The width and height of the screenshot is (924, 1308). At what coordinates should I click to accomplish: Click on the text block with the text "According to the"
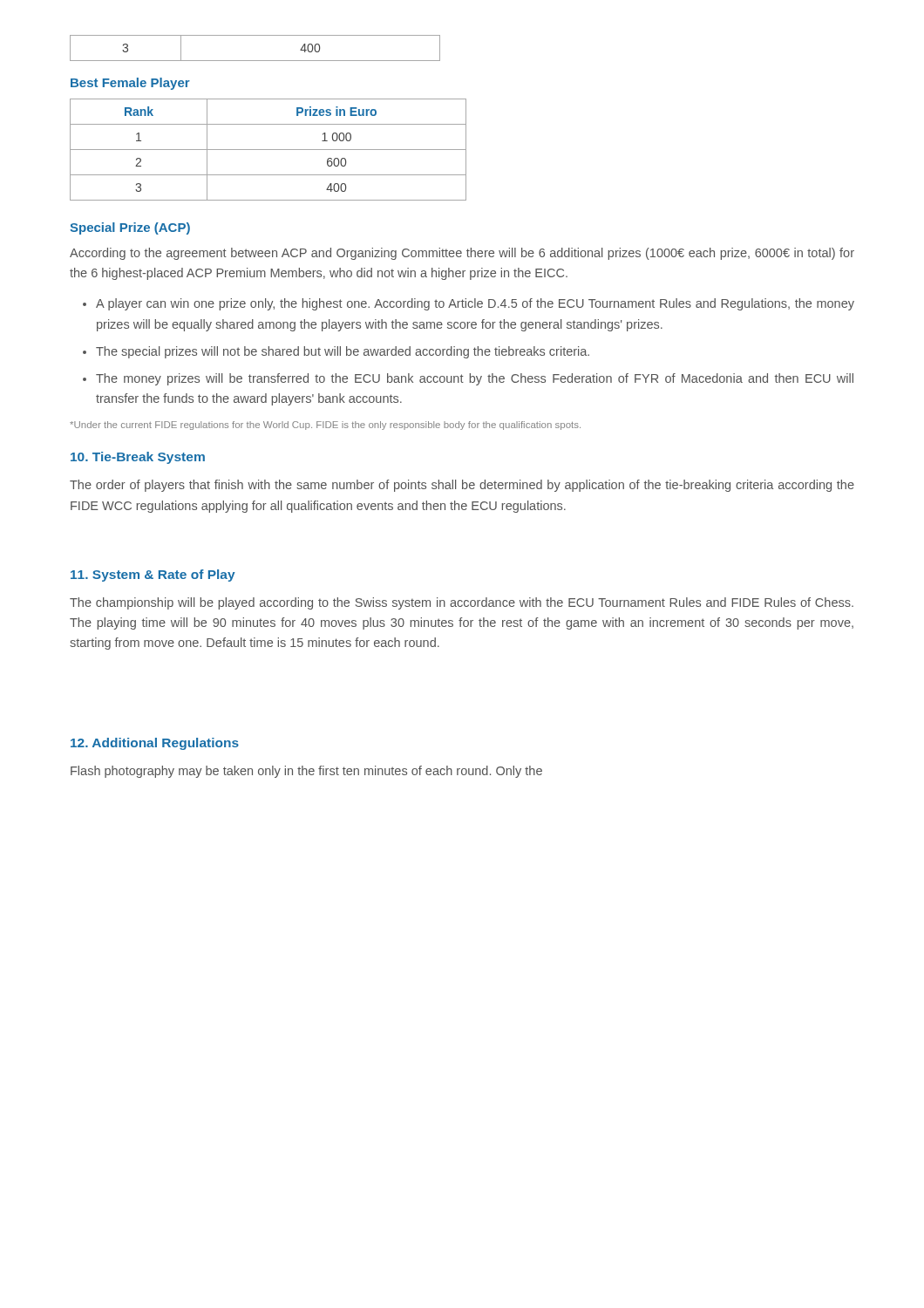(462, 263)
